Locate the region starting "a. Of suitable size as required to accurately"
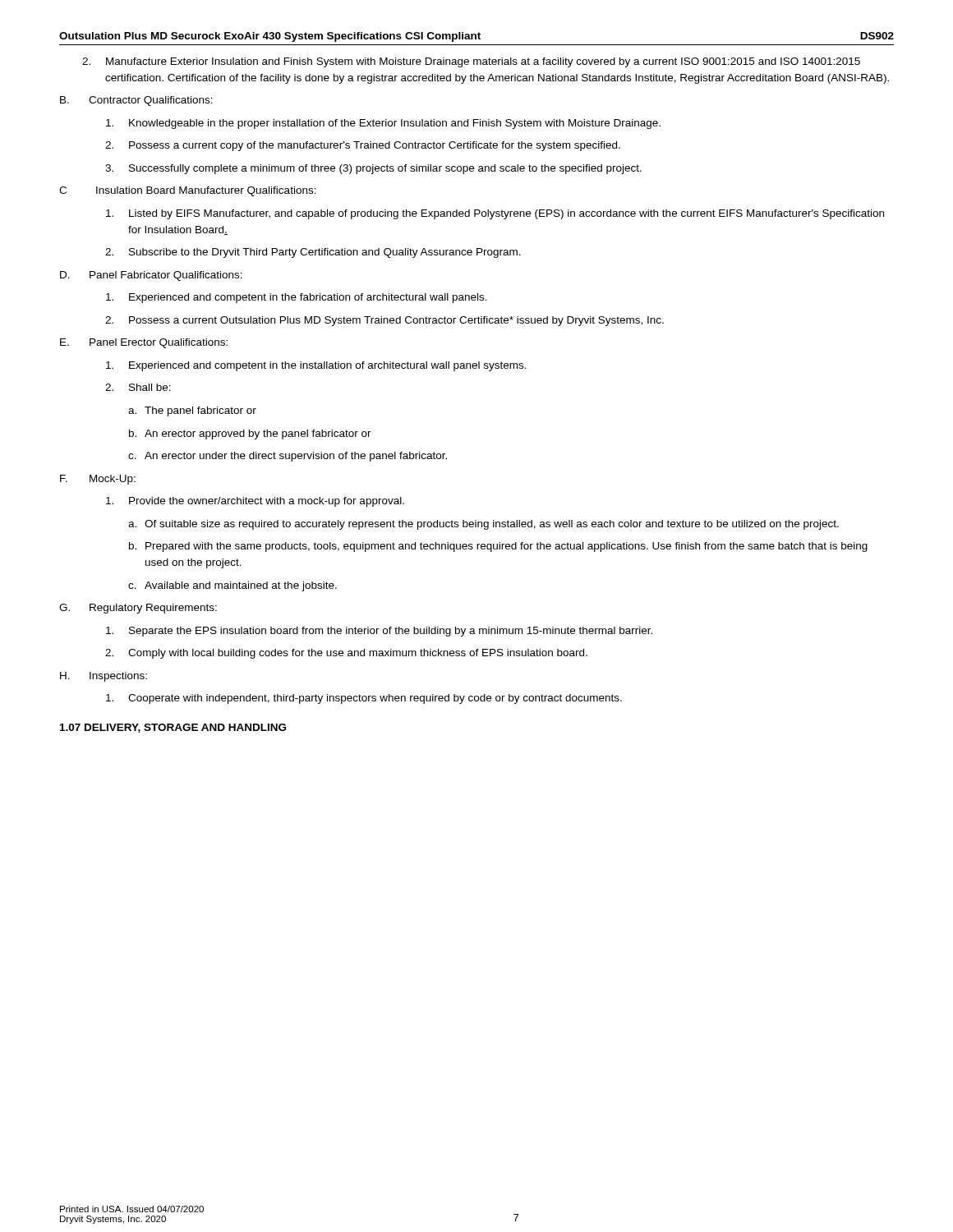This screenshot has width=953, height=1232. click(x=511, y=524)
